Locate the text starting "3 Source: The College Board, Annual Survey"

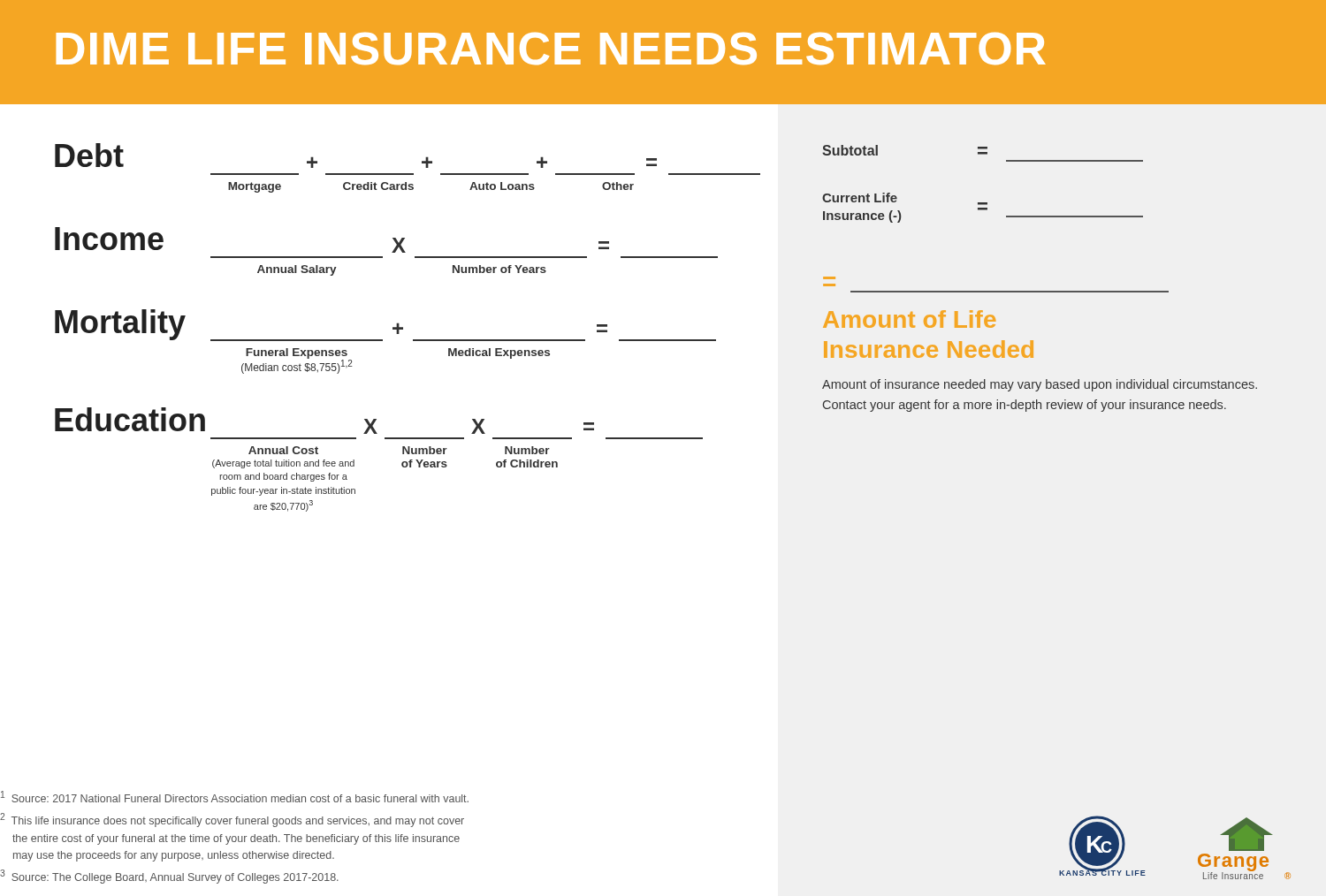(170, 877)
